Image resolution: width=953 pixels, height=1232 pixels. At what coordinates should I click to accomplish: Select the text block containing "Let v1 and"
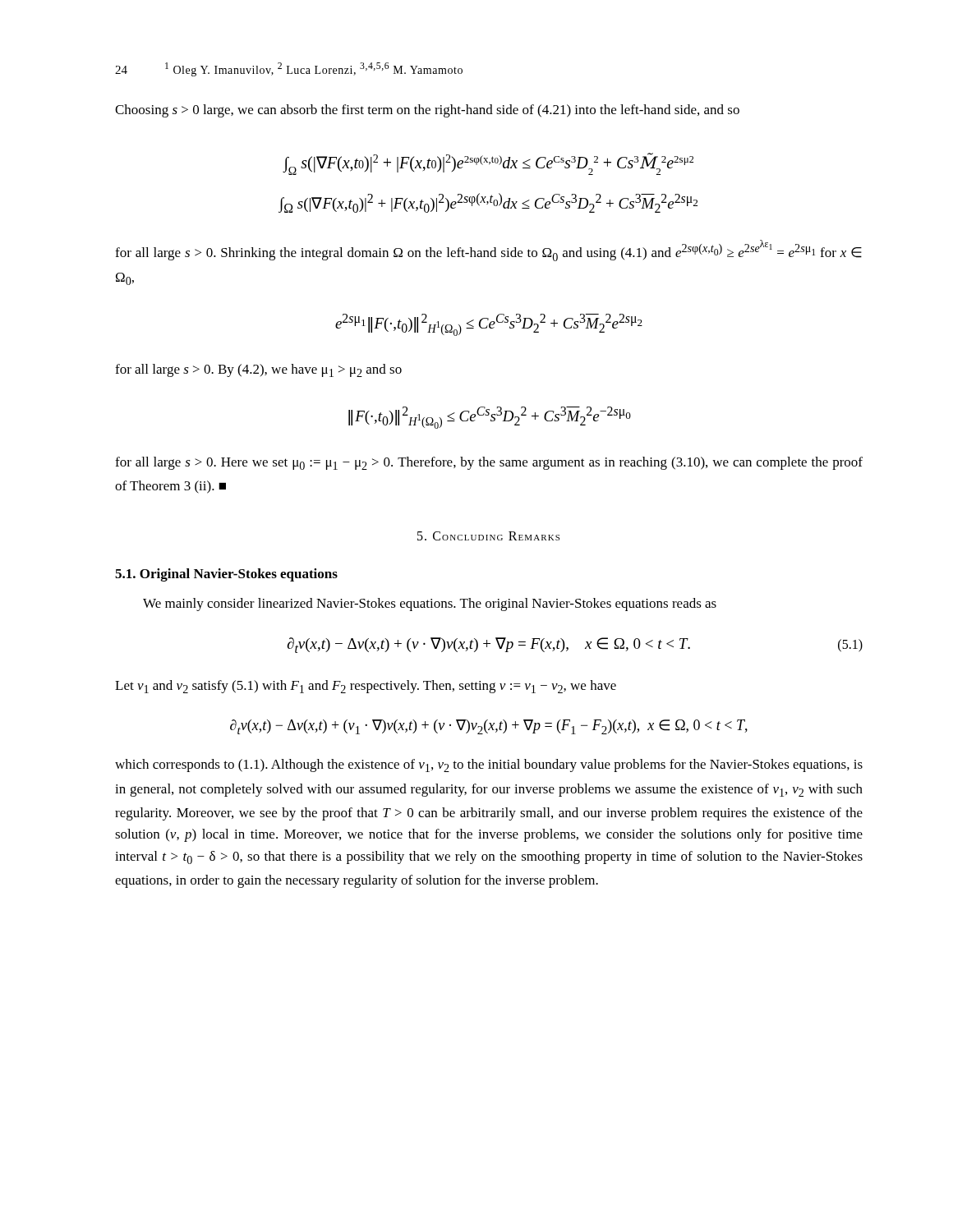coord(366,687)
